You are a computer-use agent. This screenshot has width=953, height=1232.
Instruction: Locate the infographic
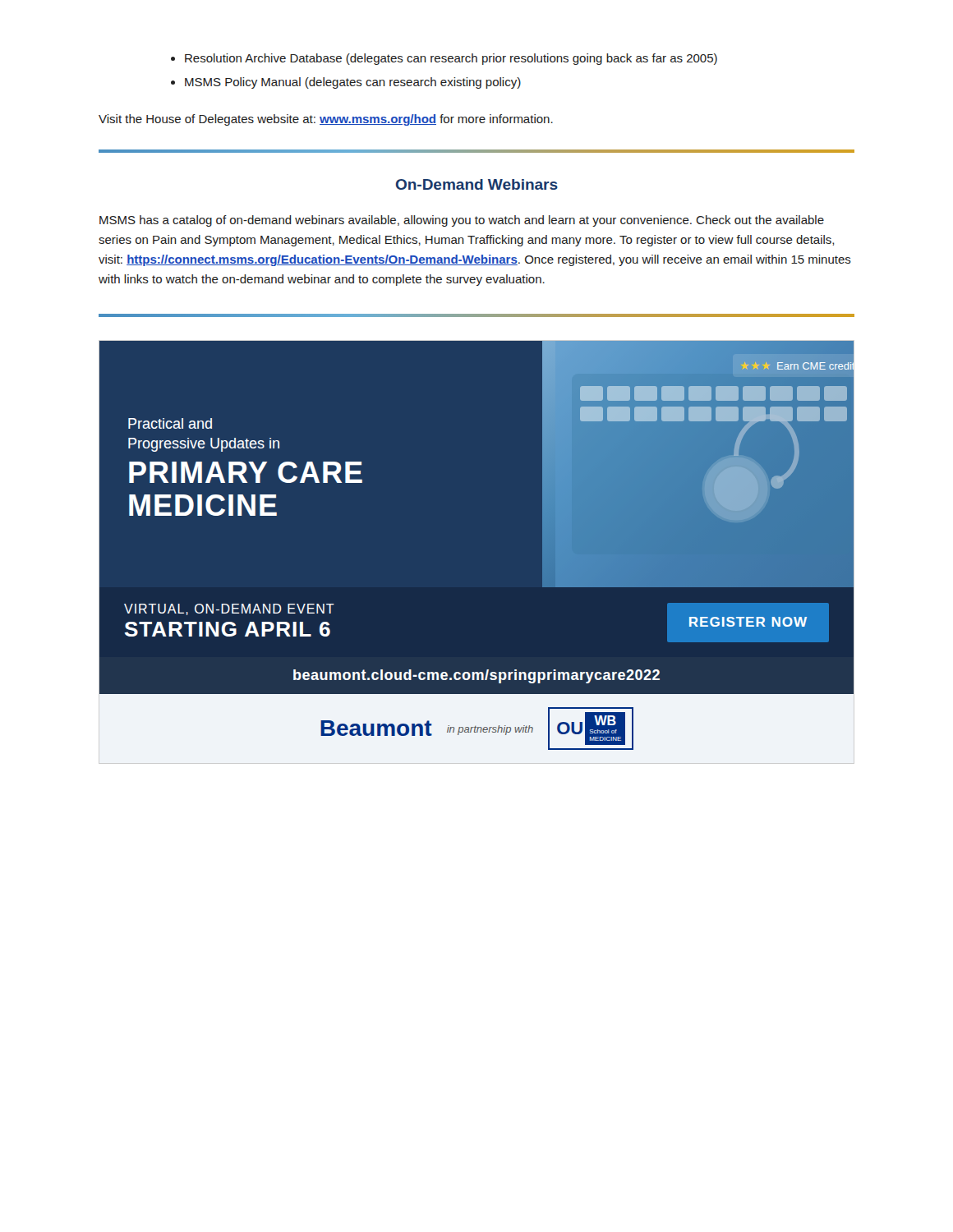click(x=476, y=552)
